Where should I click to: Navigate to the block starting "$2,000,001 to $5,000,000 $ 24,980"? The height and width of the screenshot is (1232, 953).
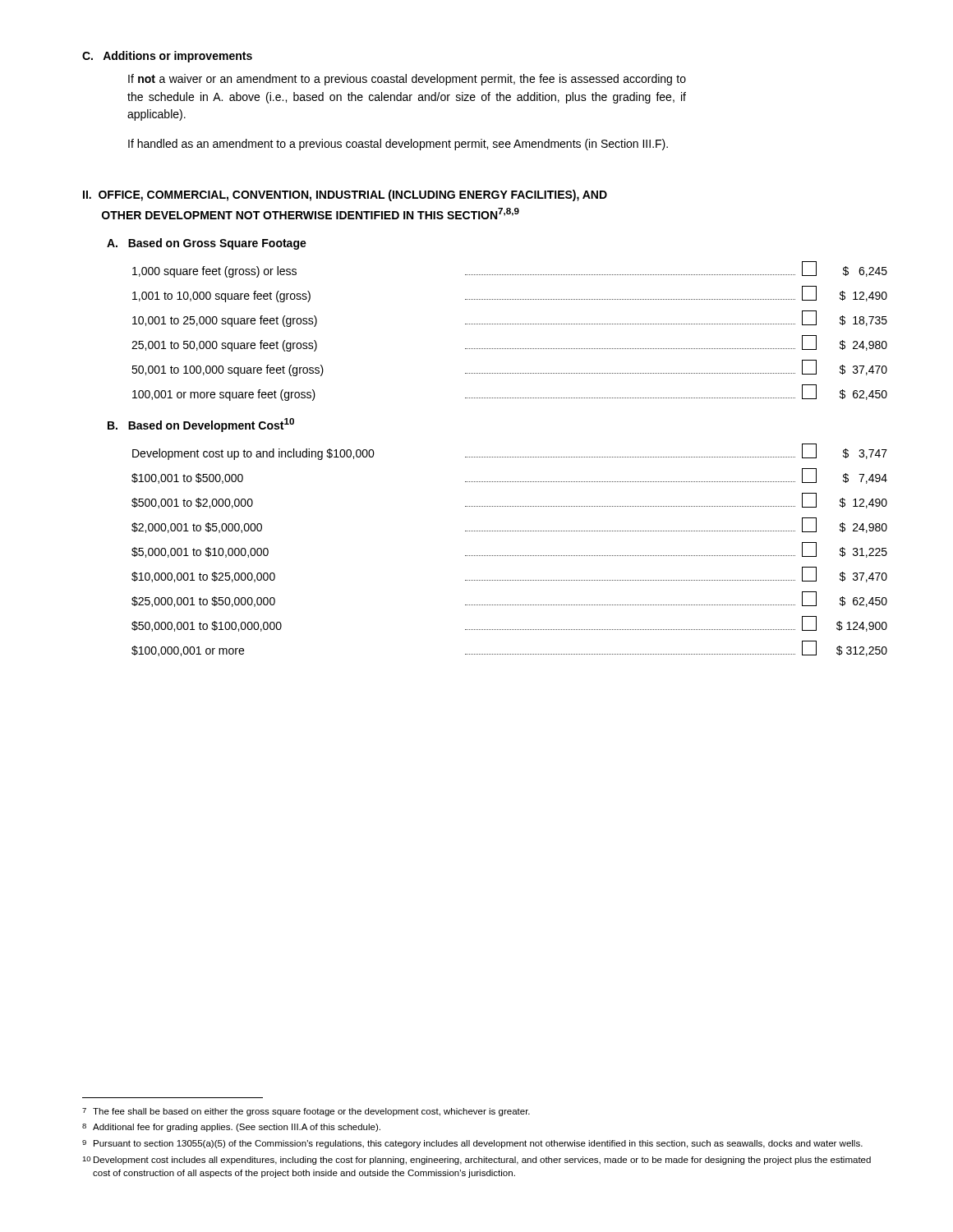point(509,526)
